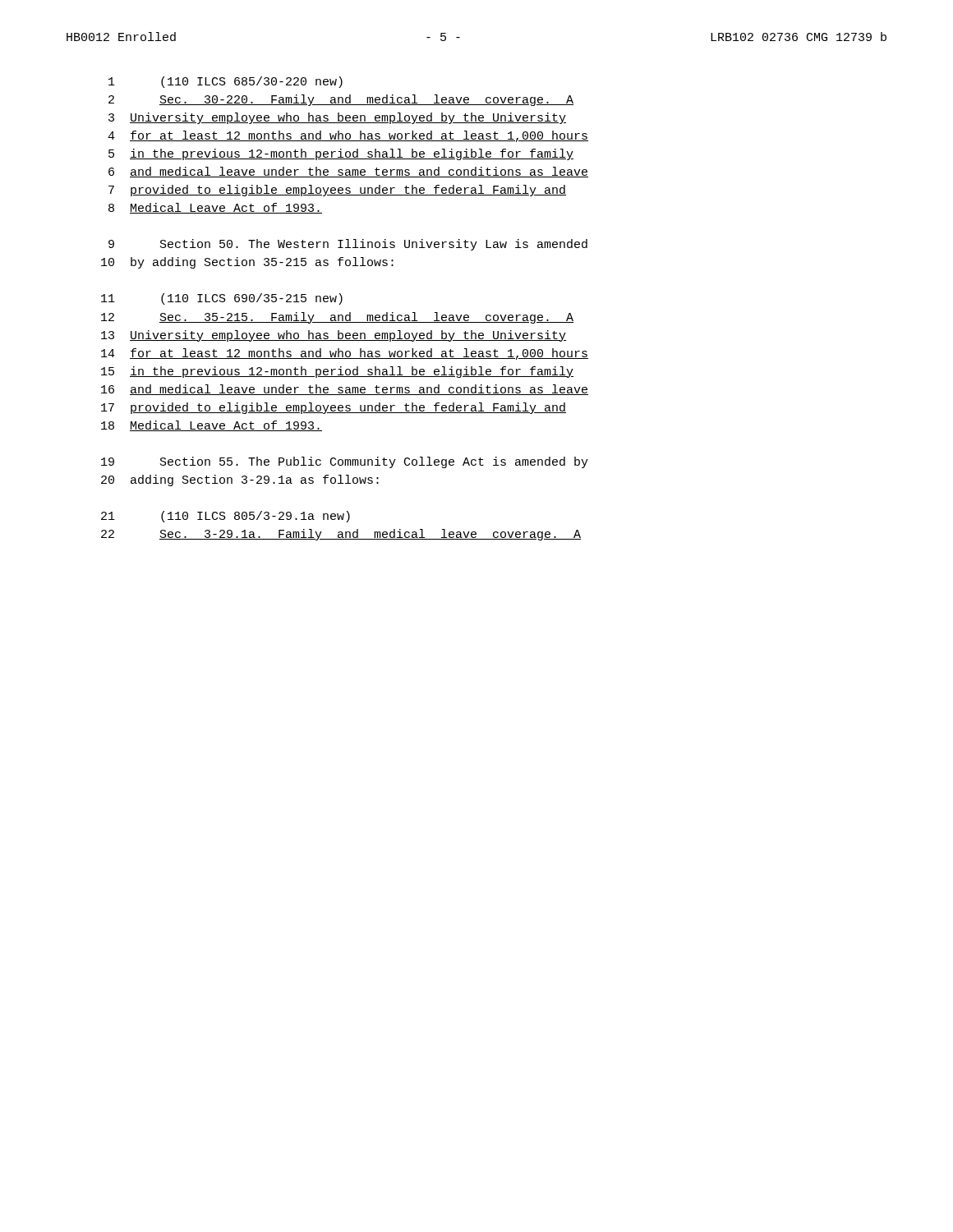Click on the text block starting "22 Sec. 3-29.1a. Family and"
This screenshot has height=1232, width=953.
point(476,535)
